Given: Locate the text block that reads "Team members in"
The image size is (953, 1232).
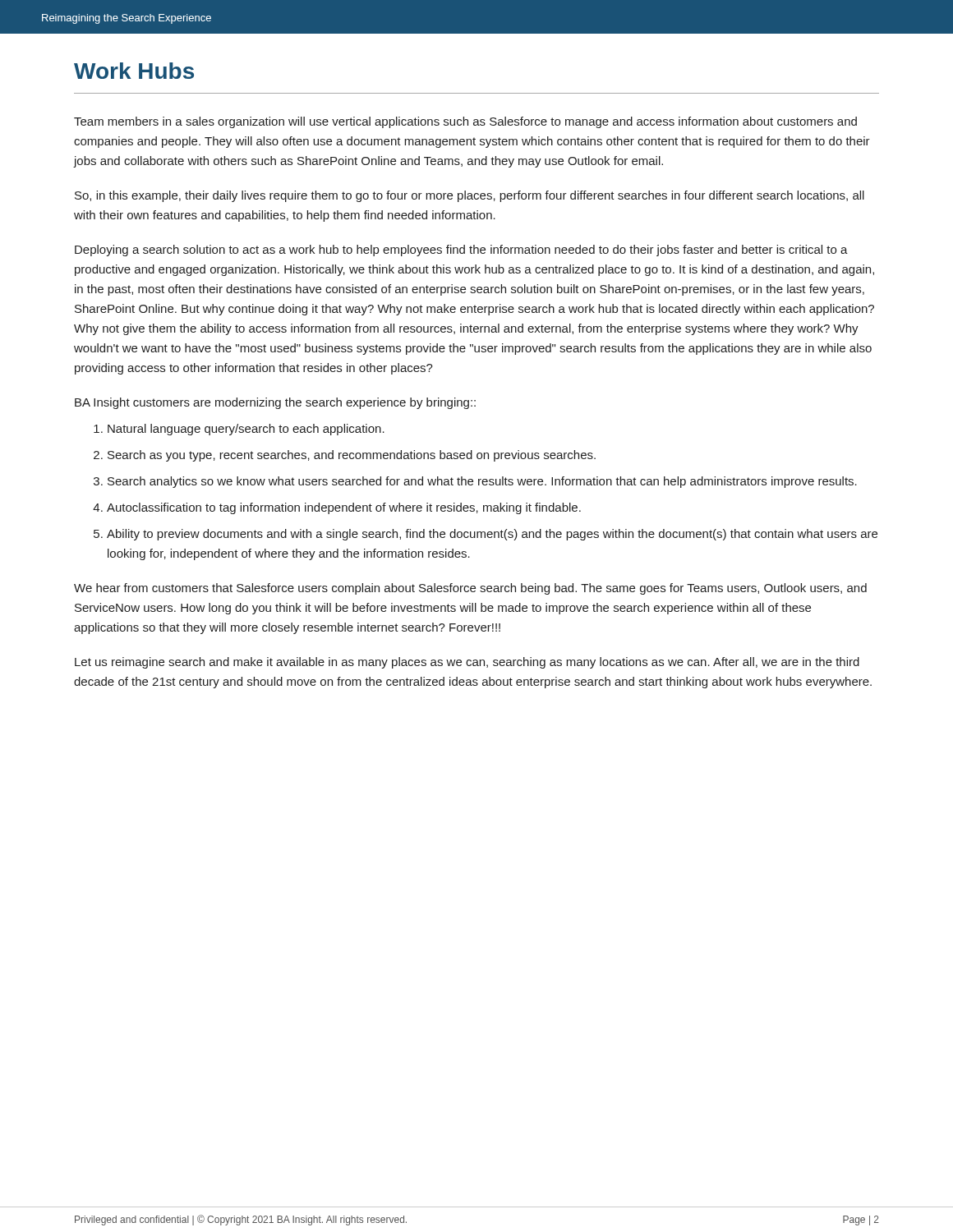Looking at the screenshot, I should pyautogui.click(x=472, y=141).
